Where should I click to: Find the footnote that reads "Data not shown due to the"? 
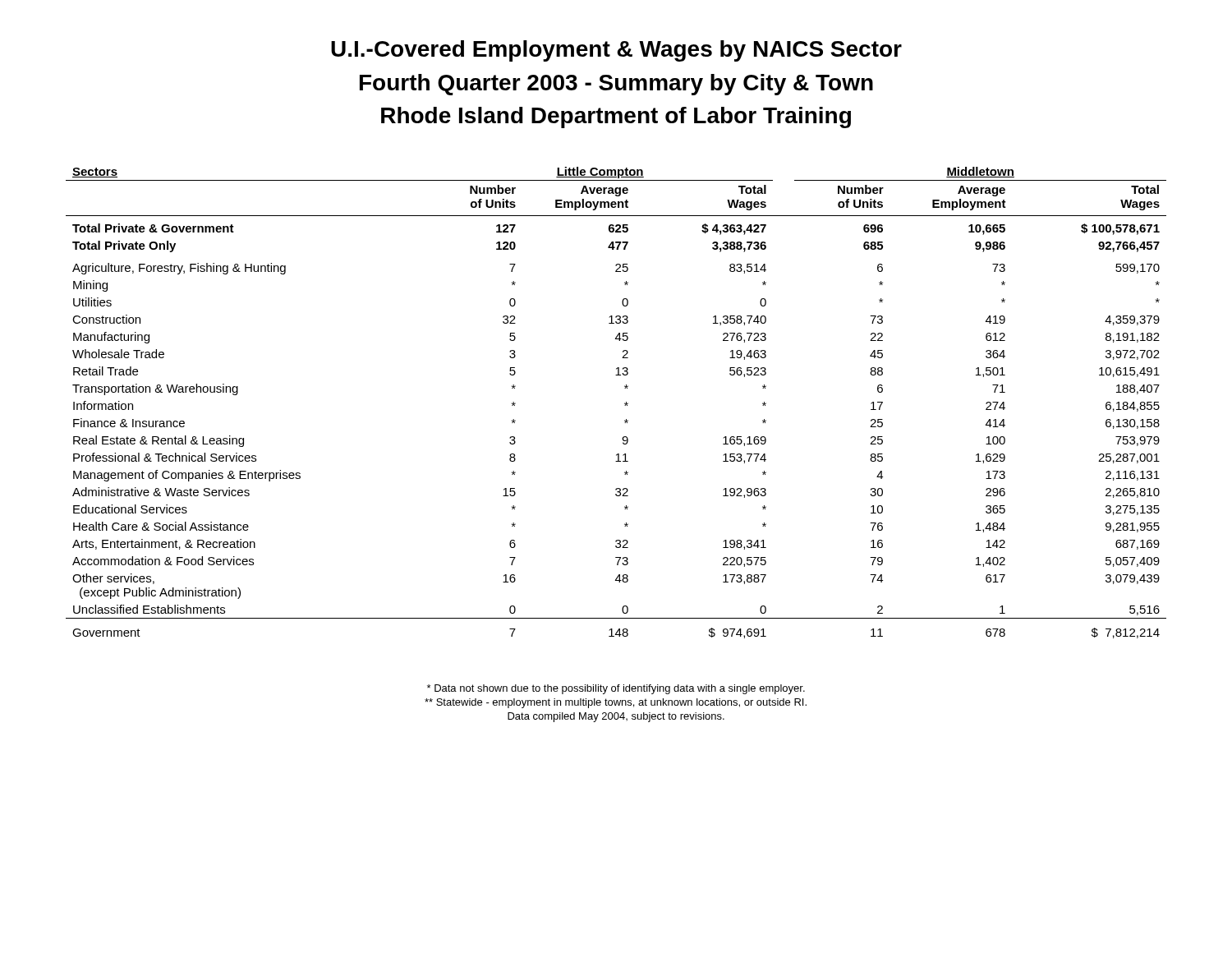coord(616,702)
